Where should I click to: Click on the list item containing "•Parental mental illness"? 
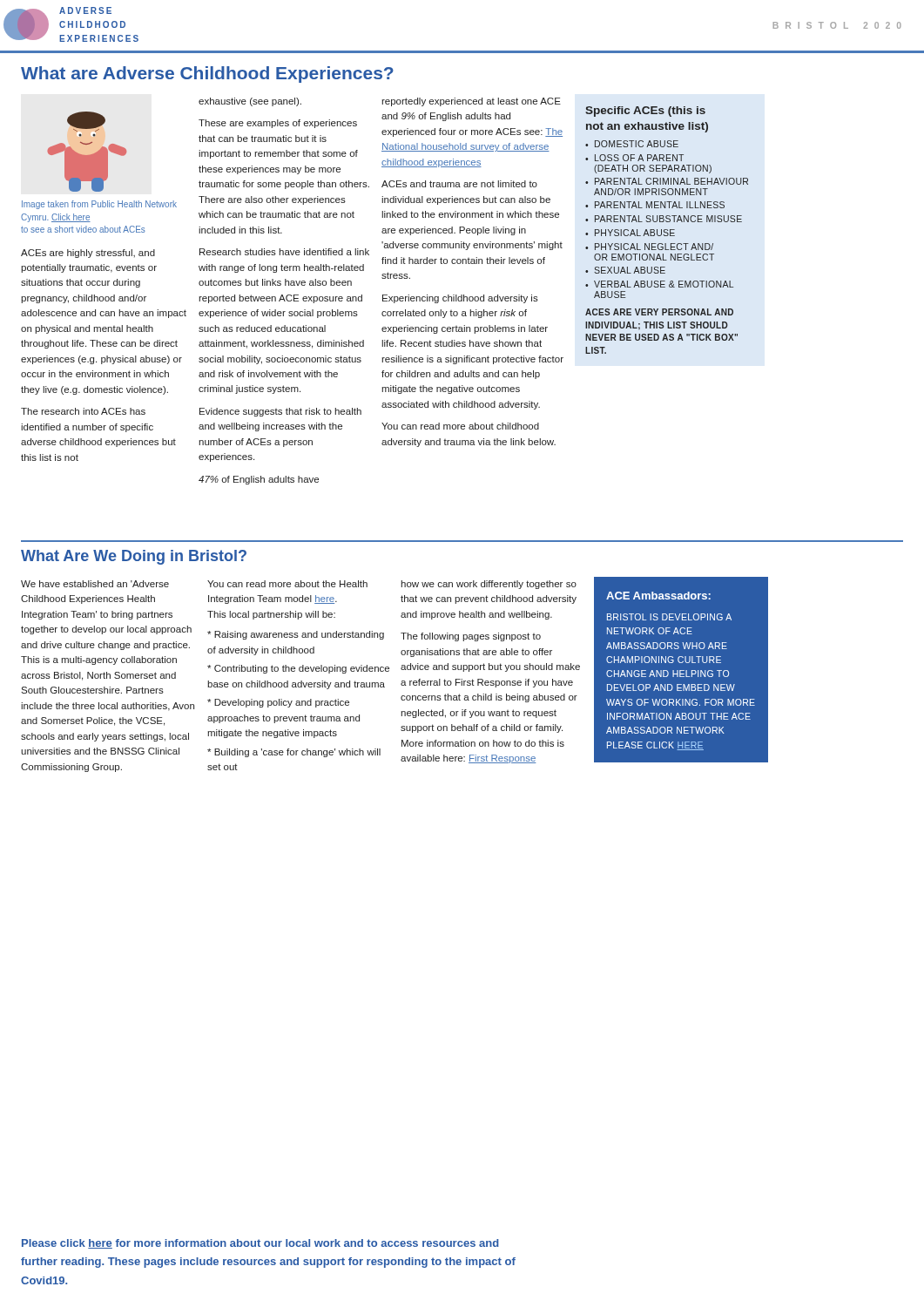pyautogui.click(x=655, y=205)
